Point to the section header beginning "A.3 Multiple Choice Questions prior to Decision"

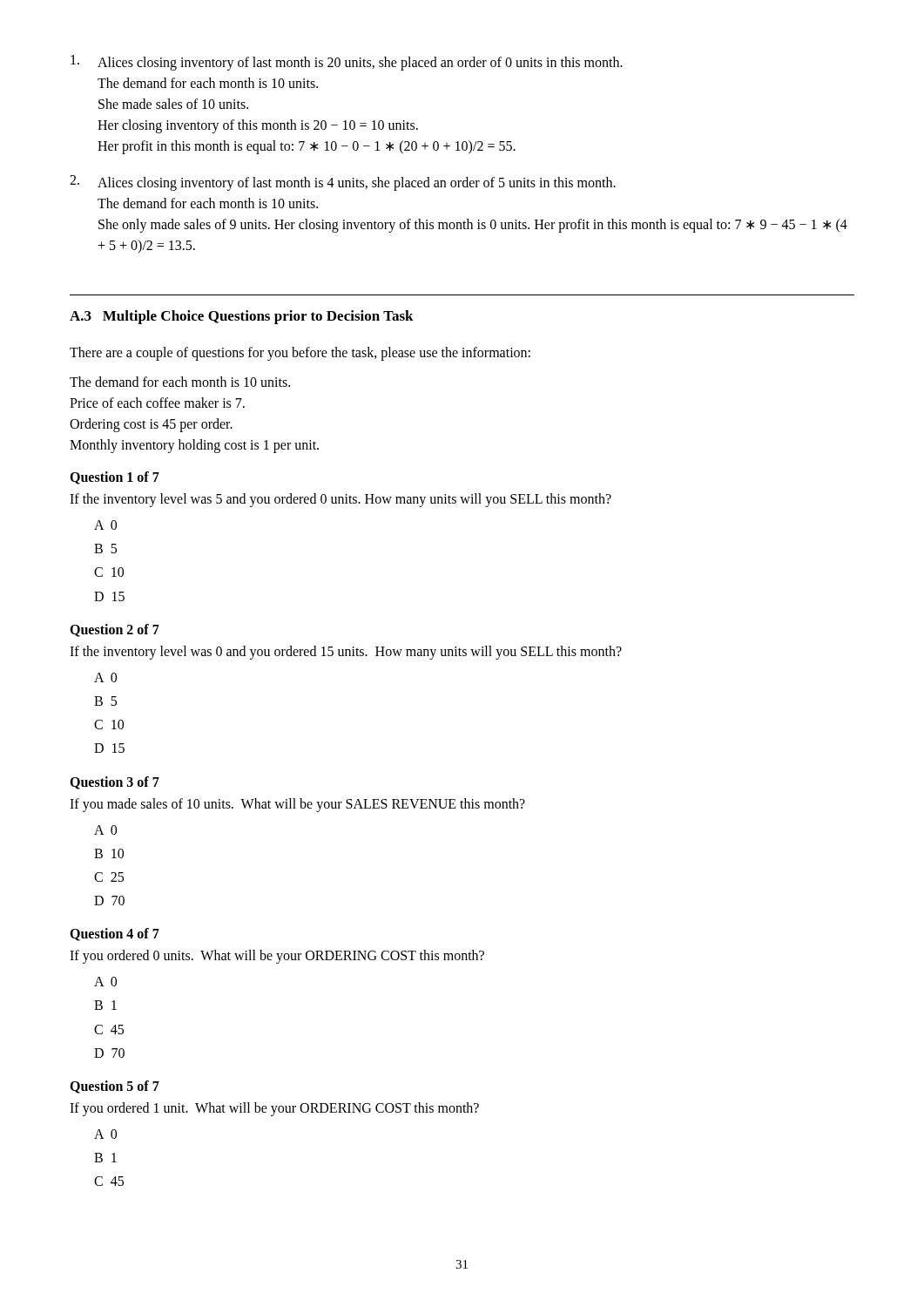[x=241, y=316]
